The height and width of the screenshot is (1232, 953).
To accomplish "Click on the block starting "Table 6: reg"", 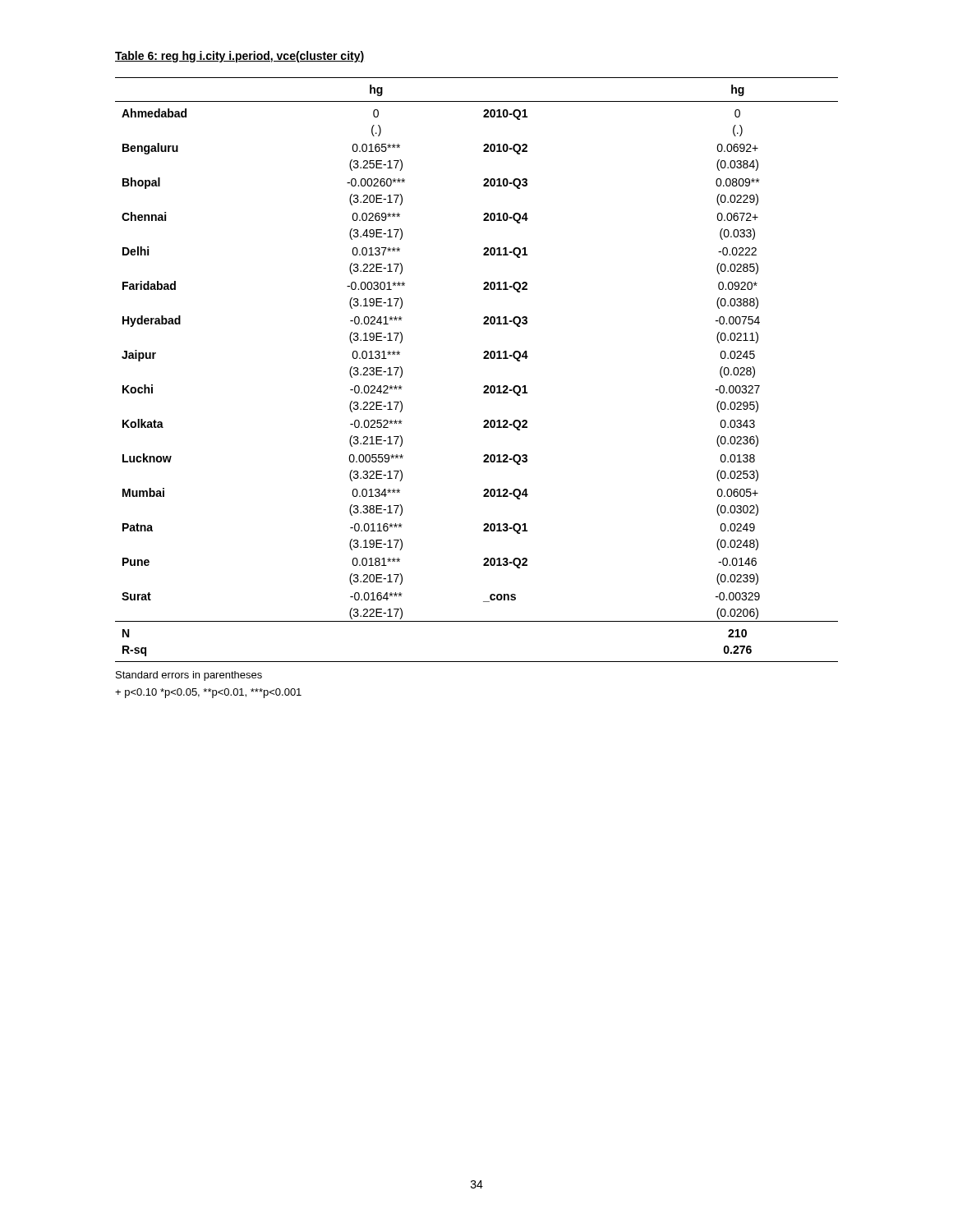I will (240, 56).
